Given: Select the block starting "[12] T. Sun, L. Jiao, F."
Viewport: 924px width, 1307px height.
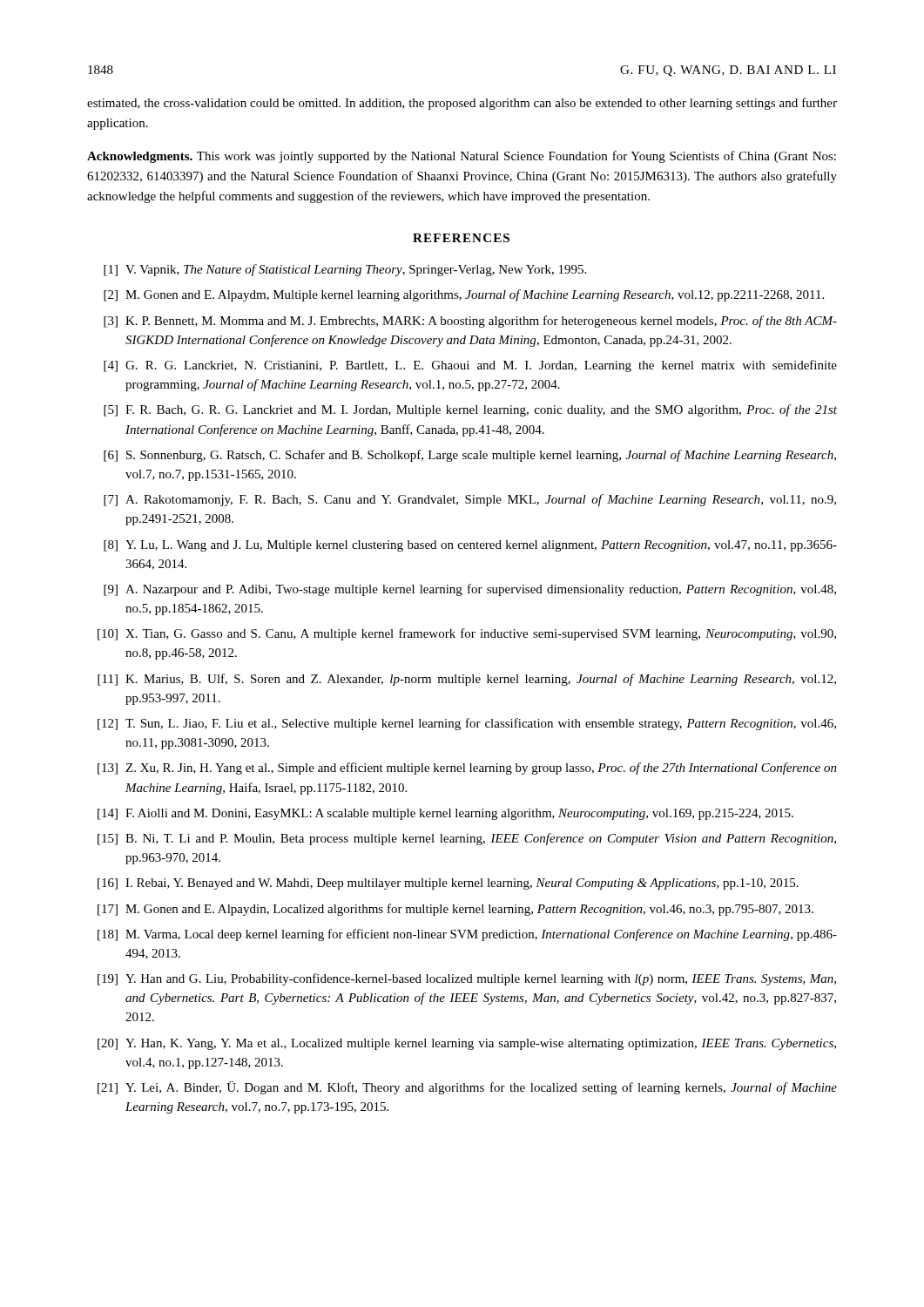Looking at the screenshot, I should tap(462, 733).
